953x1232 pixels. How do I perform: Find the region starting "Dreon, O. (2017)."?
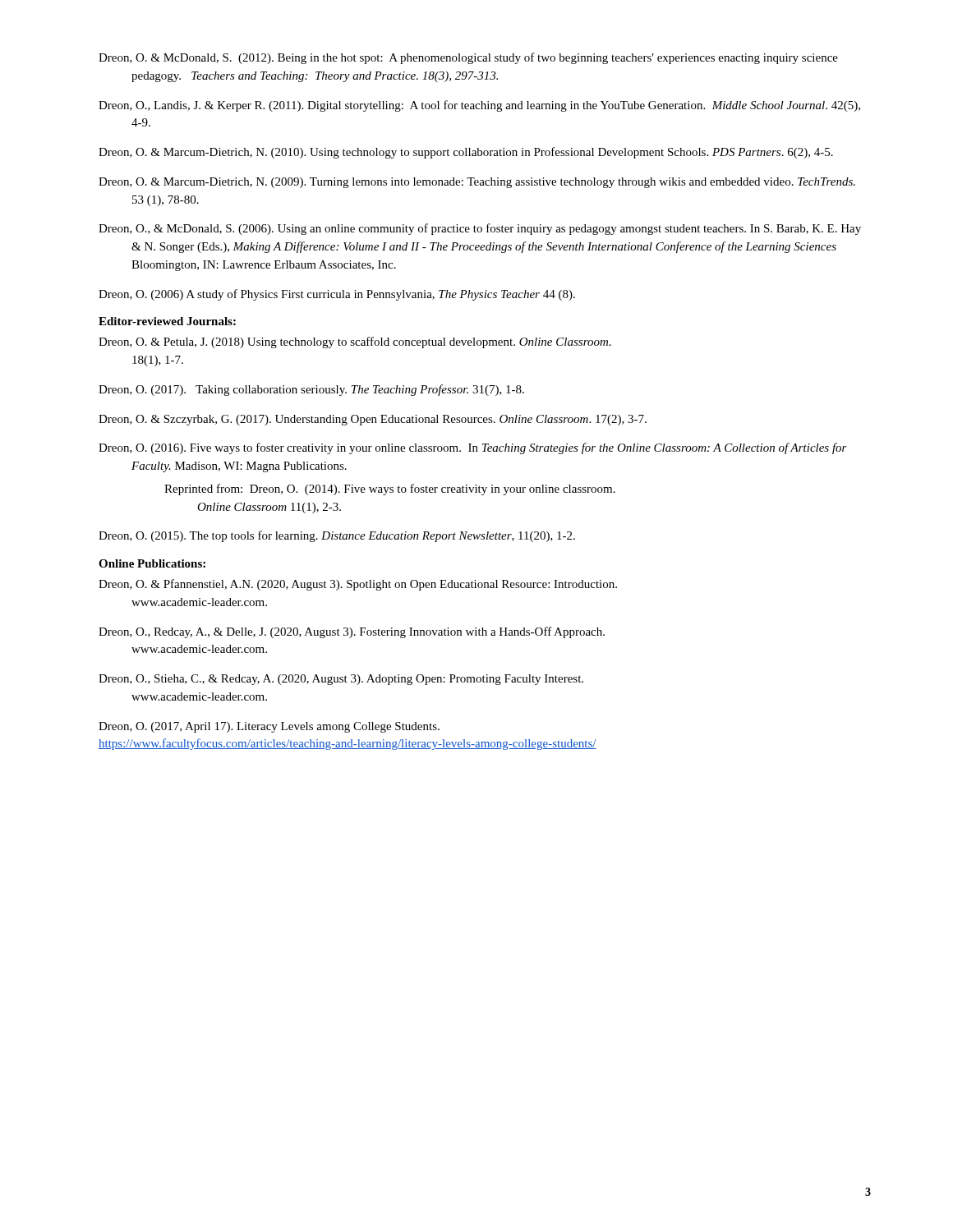312,389
